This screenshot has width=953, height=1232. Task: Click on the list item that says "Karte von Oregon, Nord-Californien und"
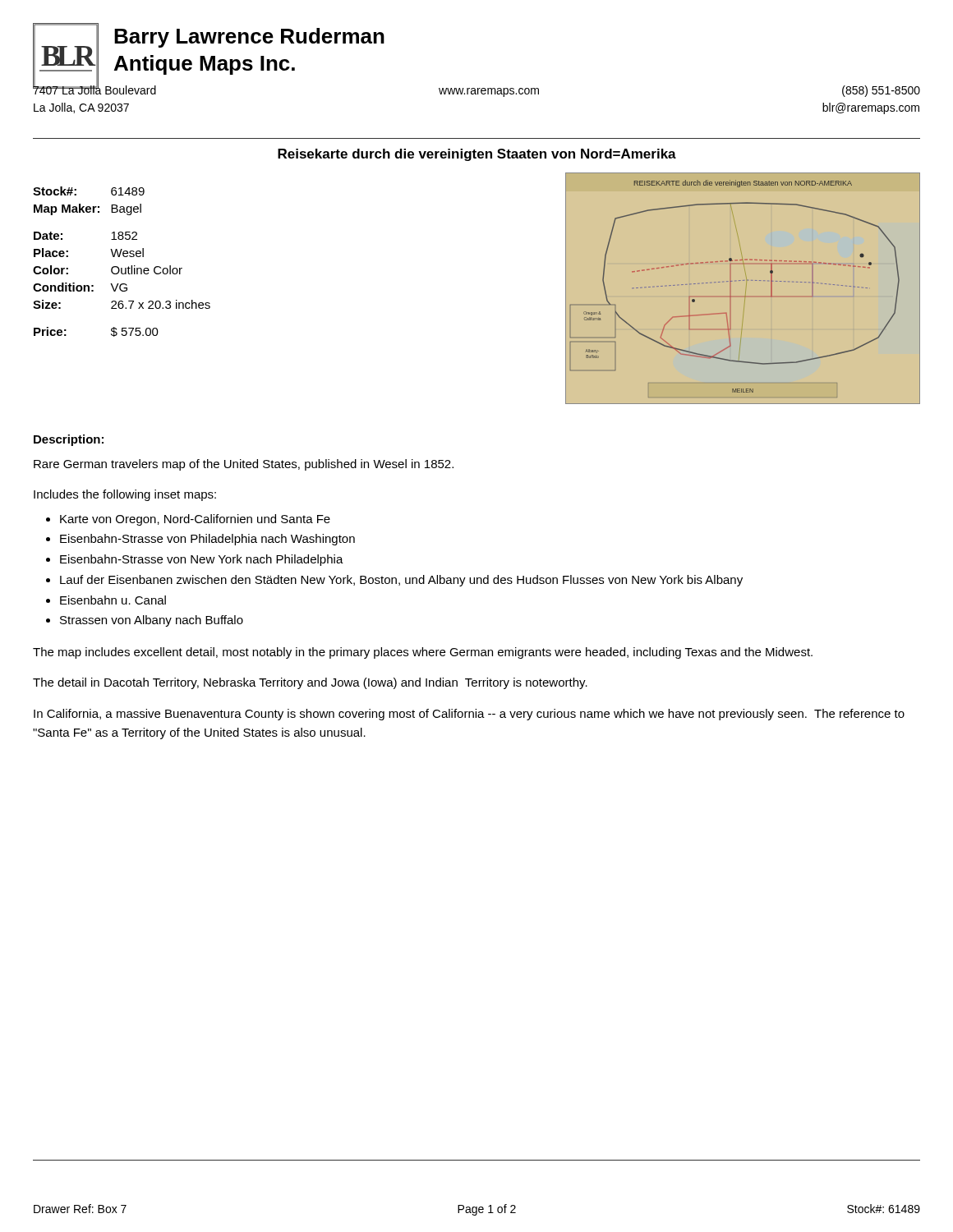tap(195, 518)
